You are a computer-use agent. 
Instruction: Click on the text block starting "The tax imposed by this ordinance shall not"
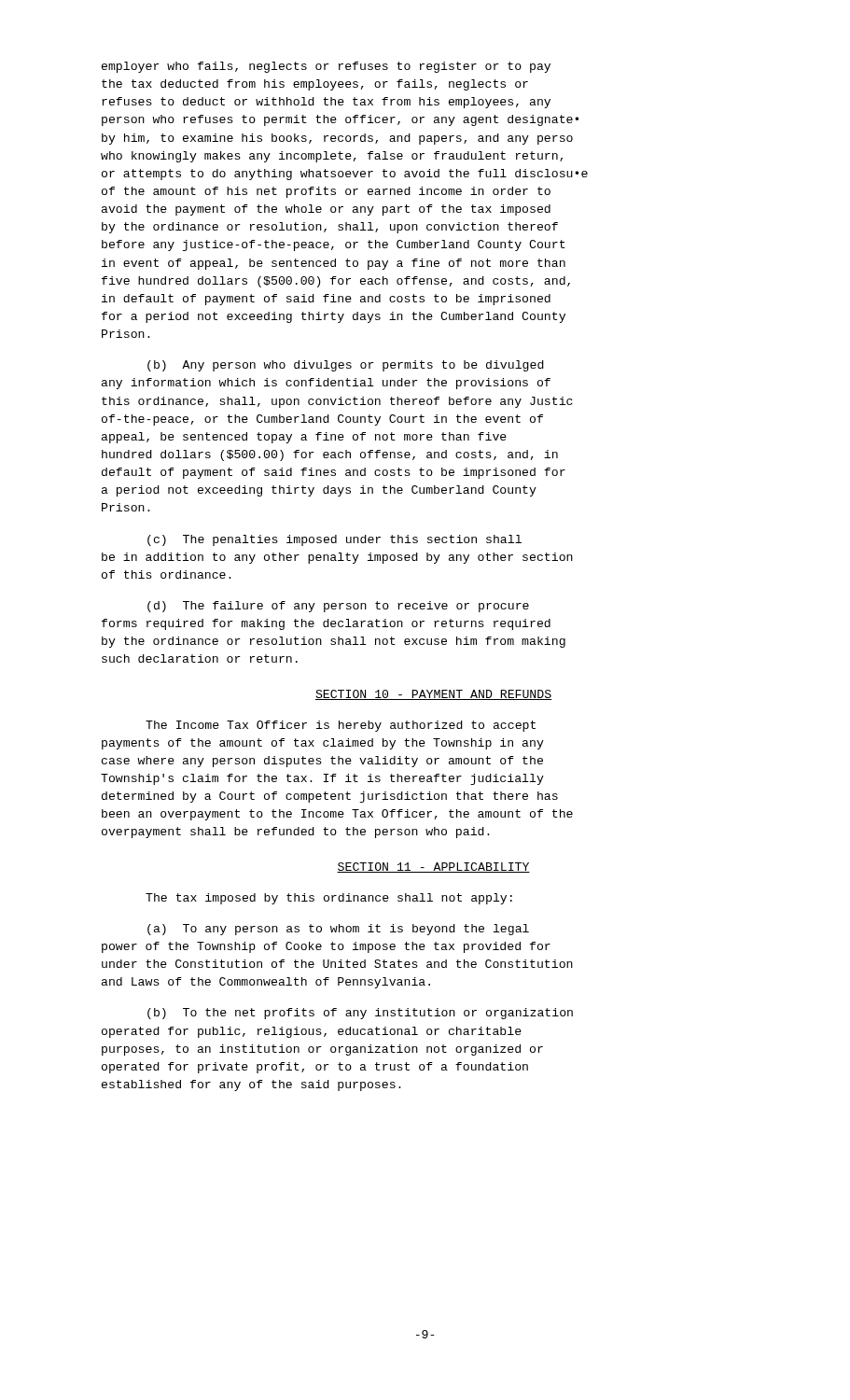(433, 898)
